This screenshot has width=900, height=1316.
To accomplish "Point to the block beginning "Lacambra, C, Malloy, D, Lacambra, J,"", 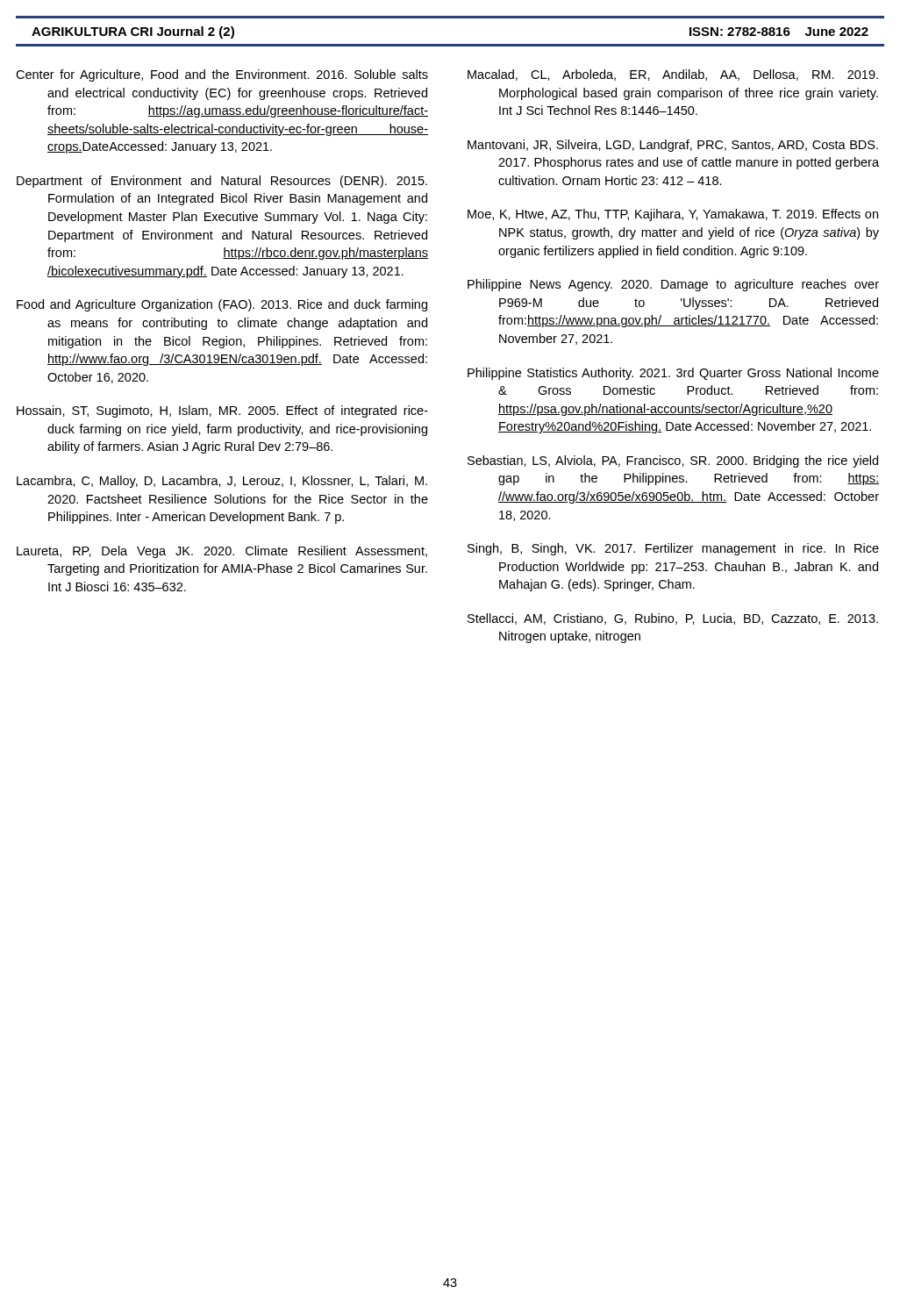I will click(222, 499).
